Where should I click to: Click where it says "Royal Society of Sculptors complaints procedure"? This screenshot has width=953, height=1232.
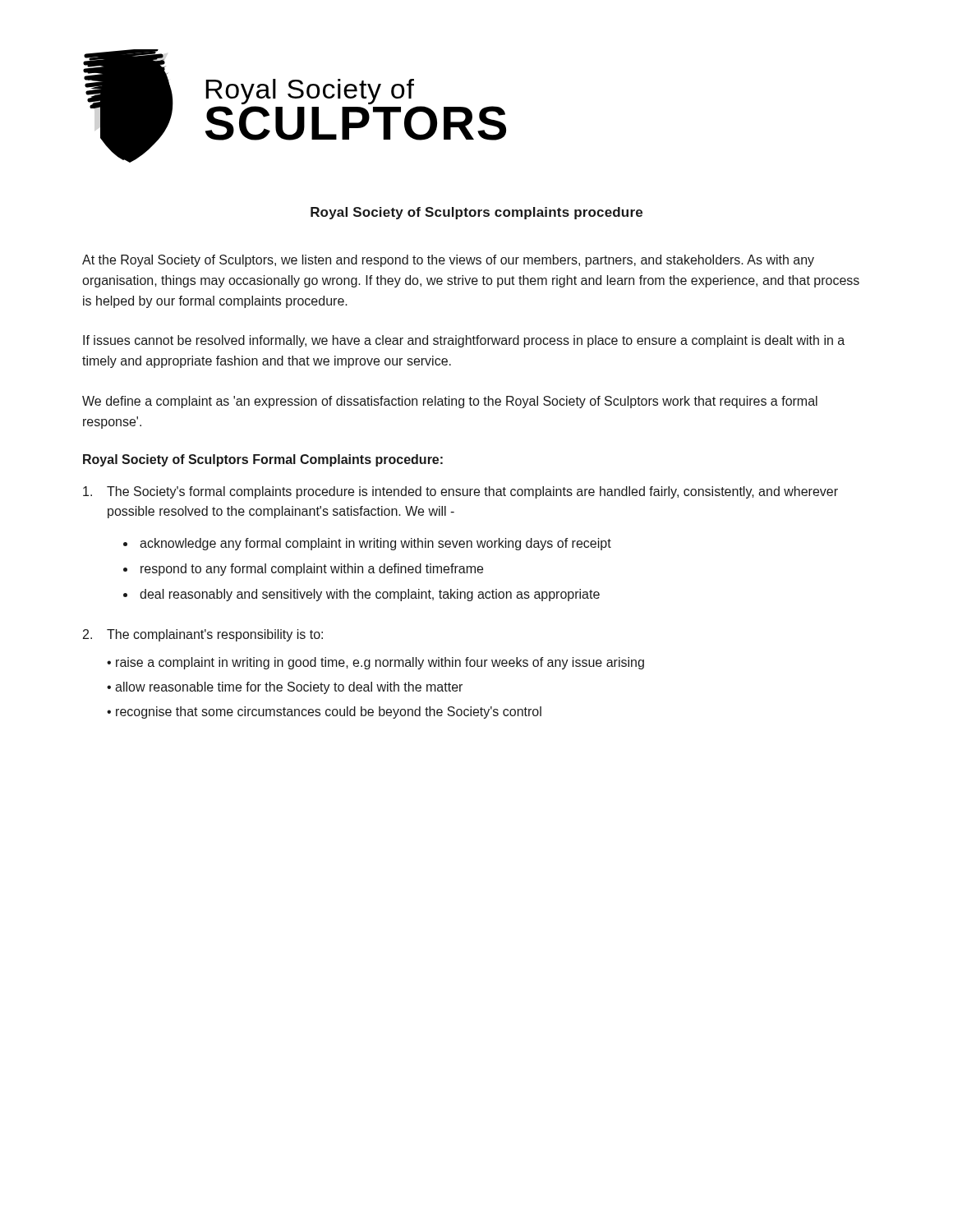tap(476, 212)
